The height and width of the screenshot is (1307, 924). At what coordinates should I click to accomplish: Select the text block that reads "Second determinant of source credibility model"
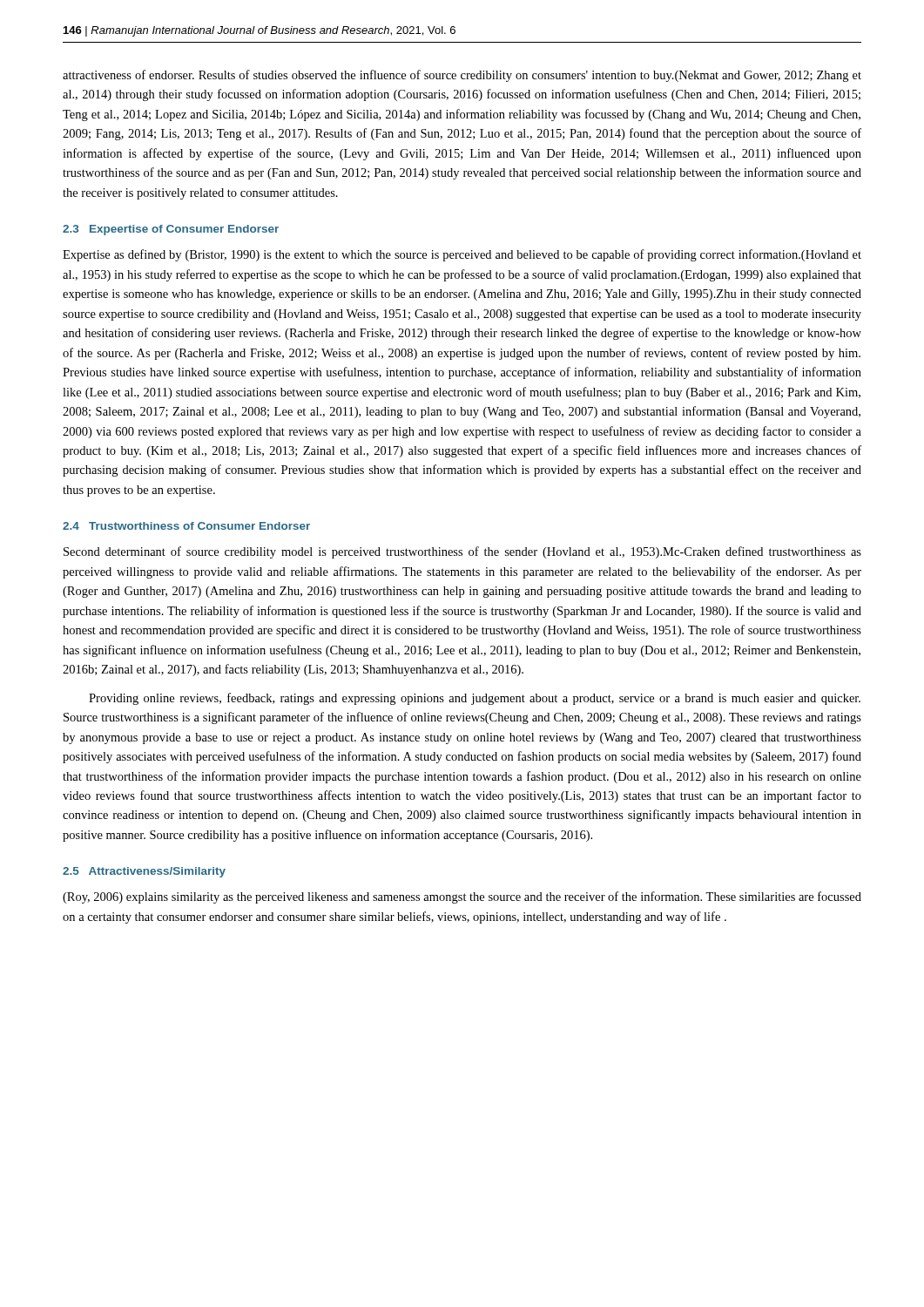pos(462,611)
